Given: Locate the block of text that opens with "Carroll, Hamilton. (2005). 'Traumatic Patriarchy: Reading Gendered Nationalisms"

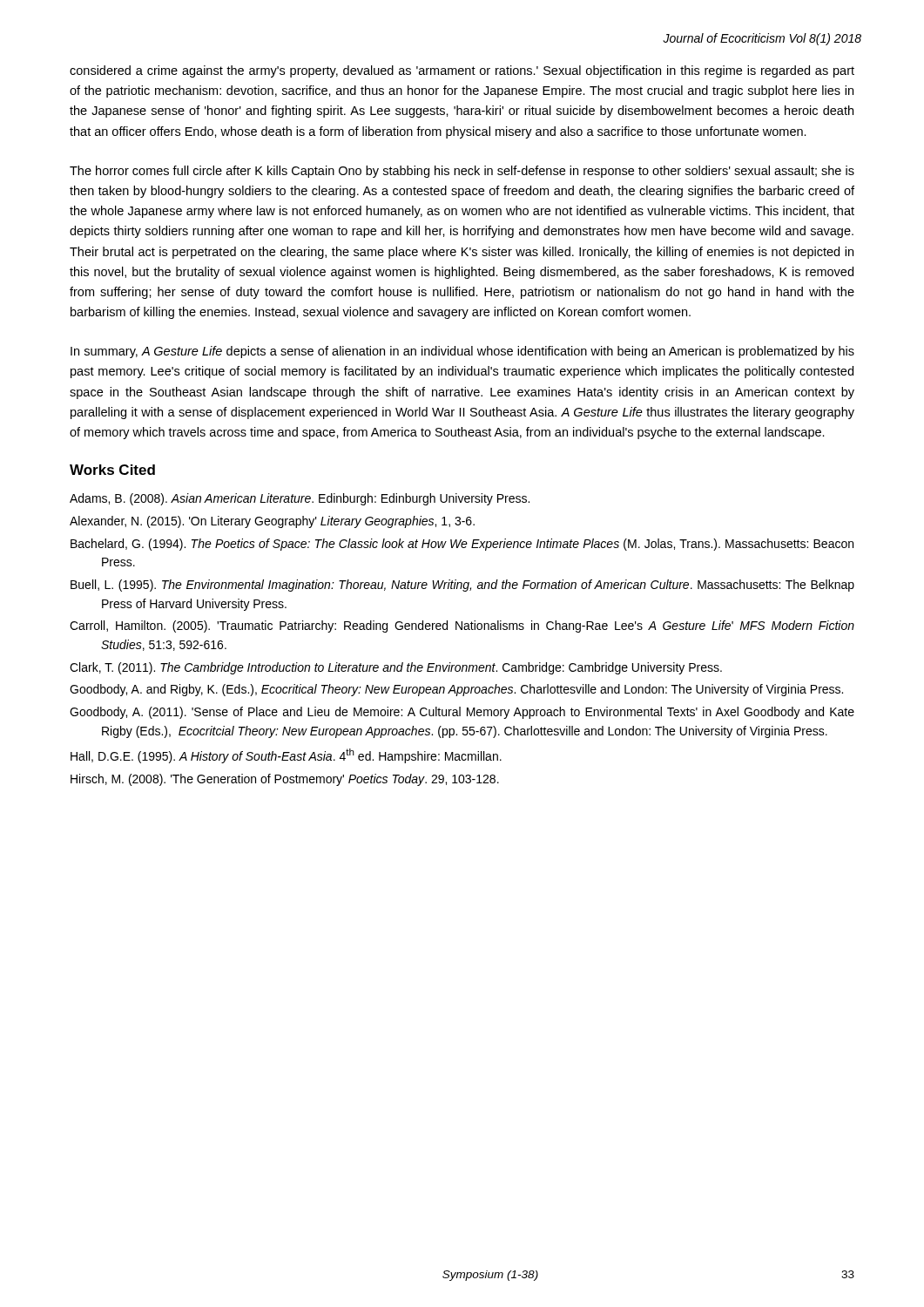Looking at the screenshot, I should [x=462, y=635].
